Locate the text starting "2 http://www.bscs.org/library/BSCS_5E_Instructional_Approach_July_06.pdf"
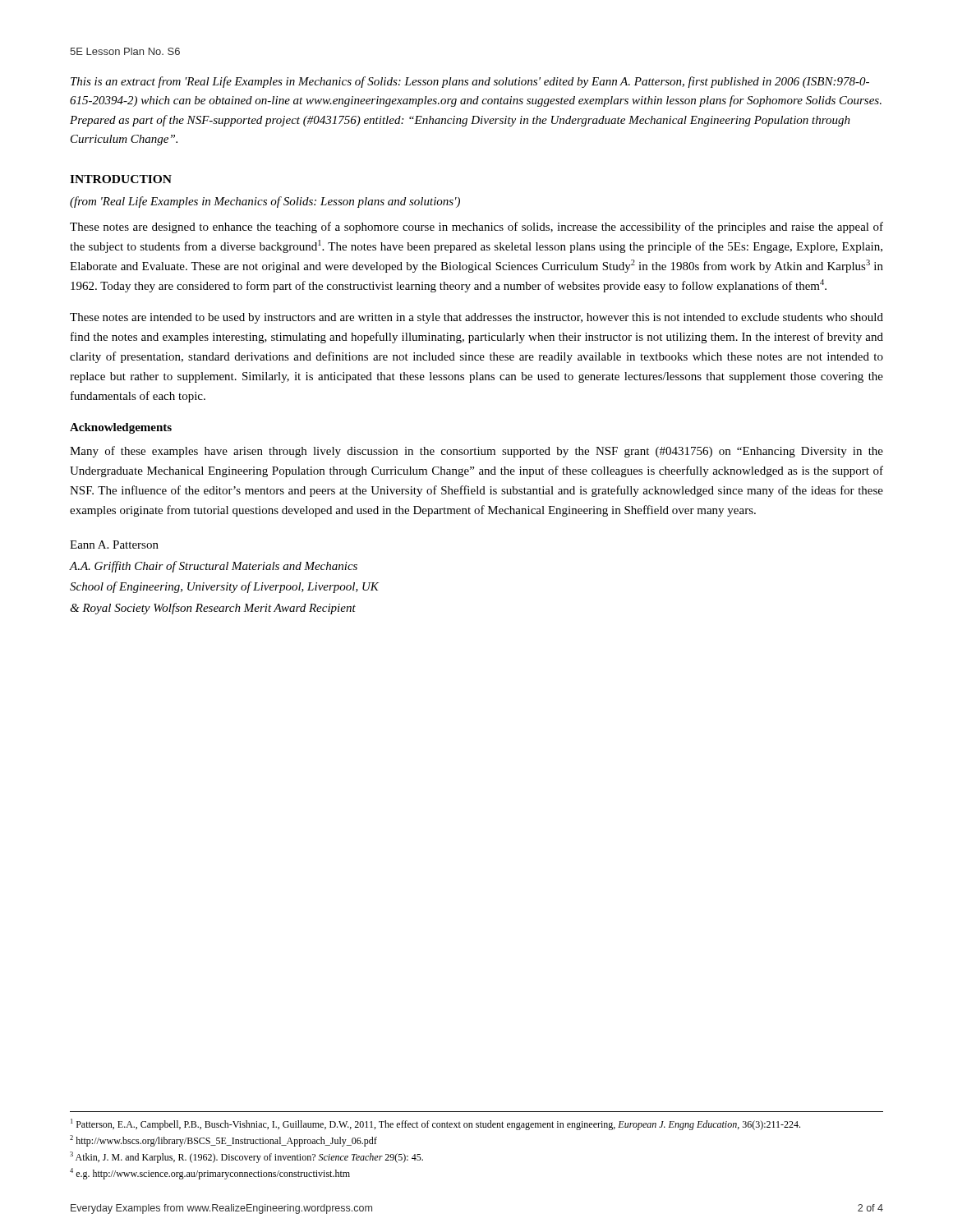Image resolution: width=953 pixels, height=1232 pixels. [223, 1140]
